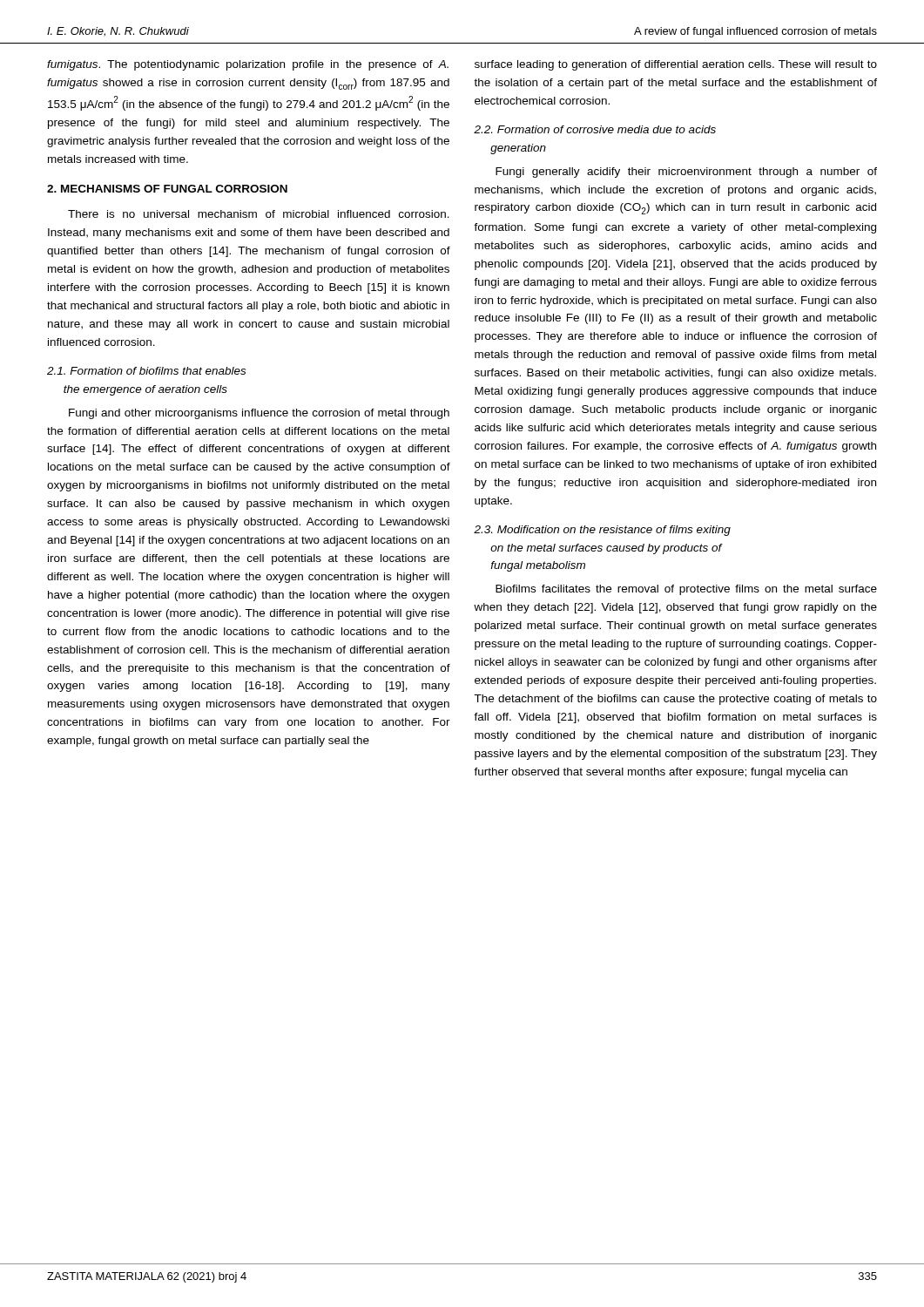Image resolution: width=924 pixels, height=1307 pixels.
Task: Select the block starting "2.2. Formation of corrosive media due to"
Action: 595,138
